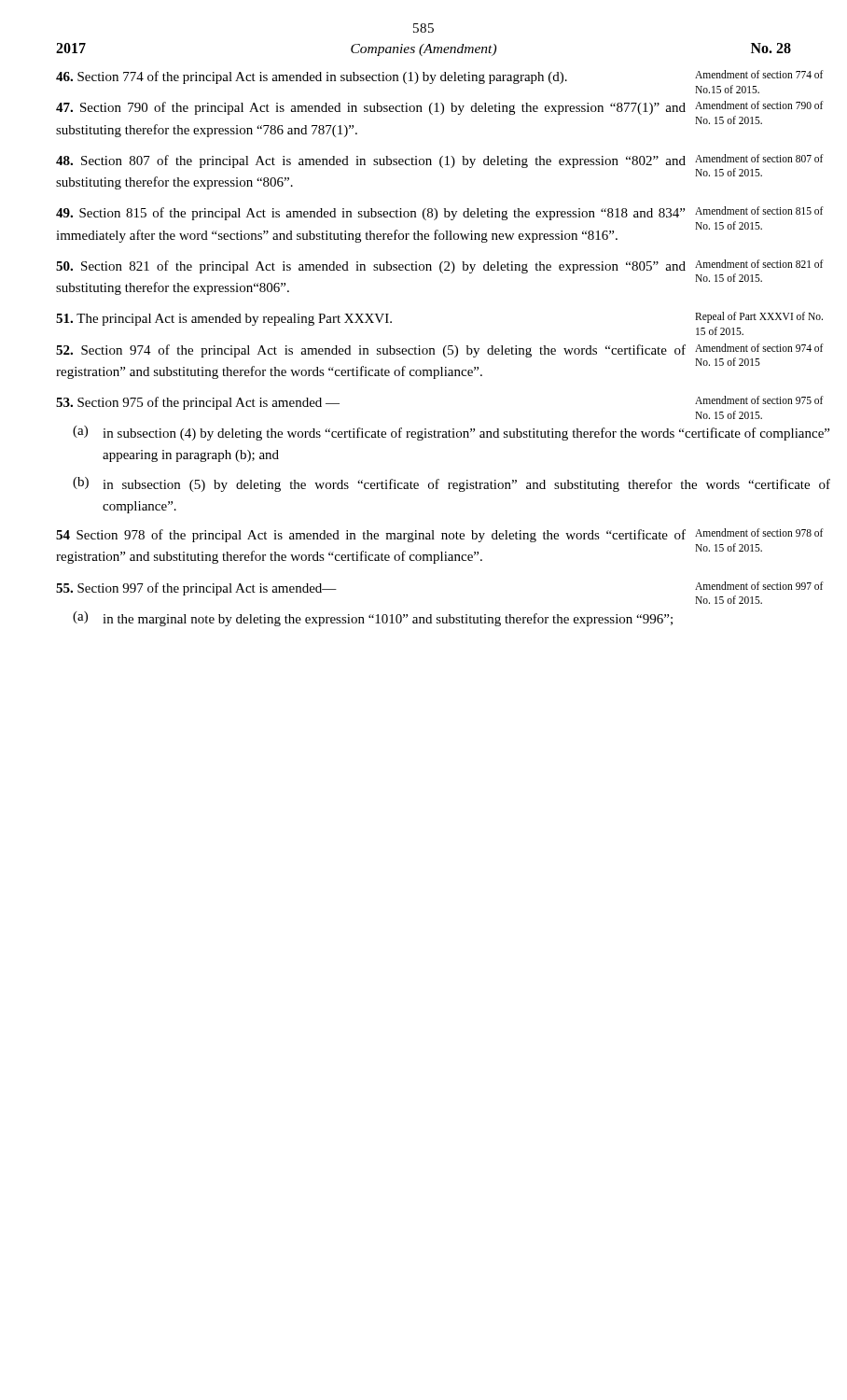Point to the text block starting "Amendment of section 975 of No. 15"

[x=759, y=408]
